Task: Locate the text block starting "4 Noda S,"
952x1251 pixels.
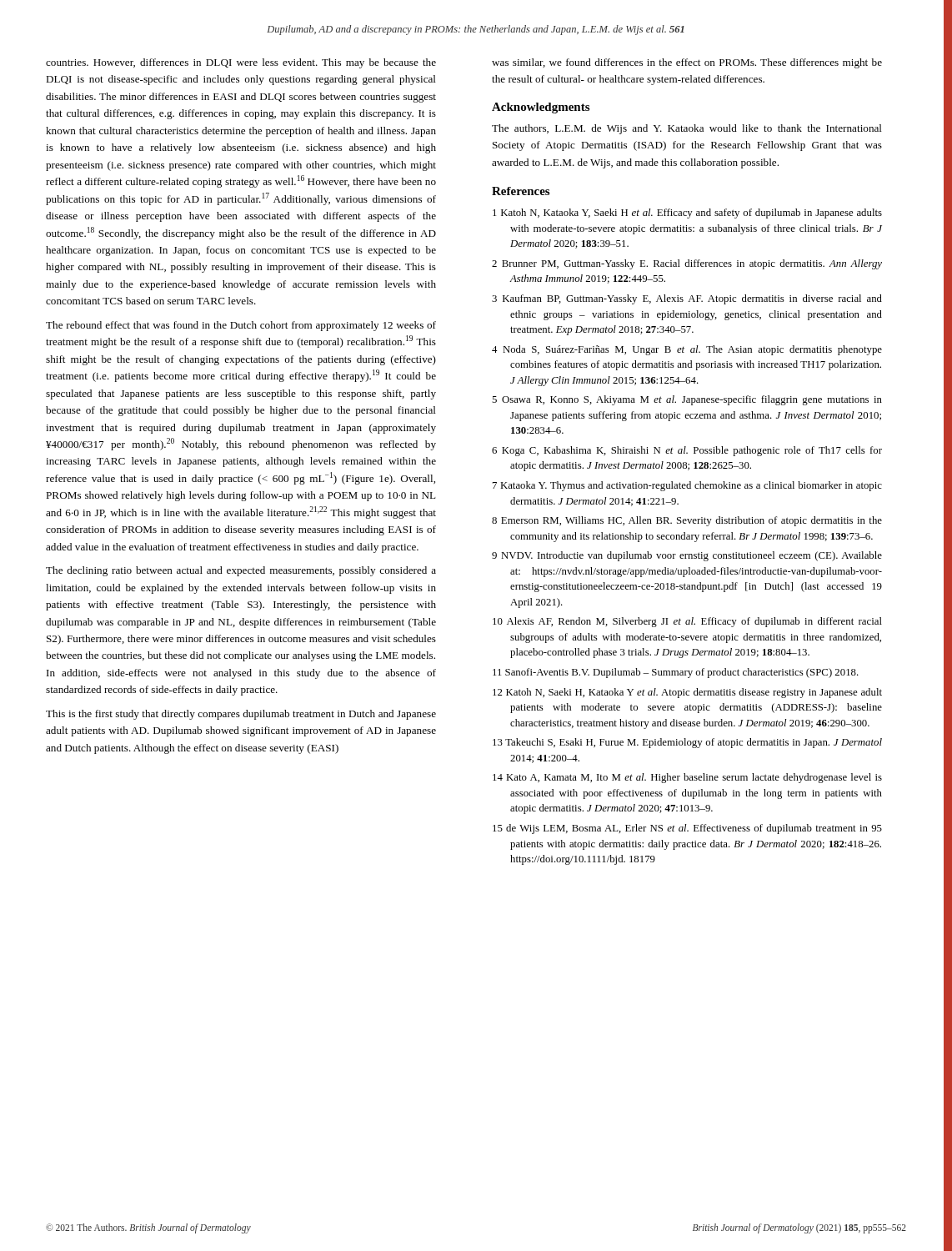Action: 687,365
